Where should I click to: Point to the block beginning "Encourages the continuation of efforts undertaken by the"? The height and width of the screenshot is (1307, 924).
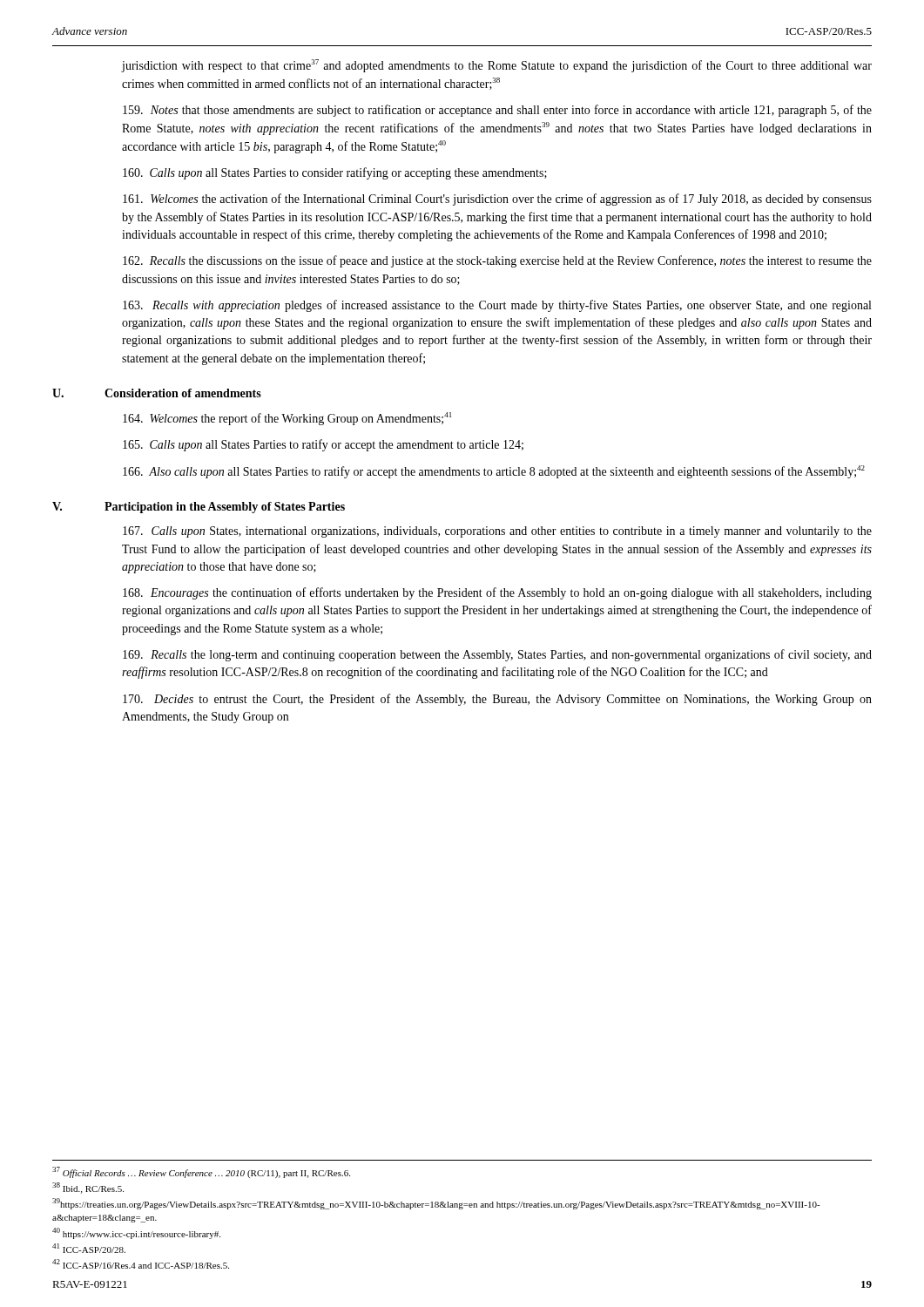point(497,611)
